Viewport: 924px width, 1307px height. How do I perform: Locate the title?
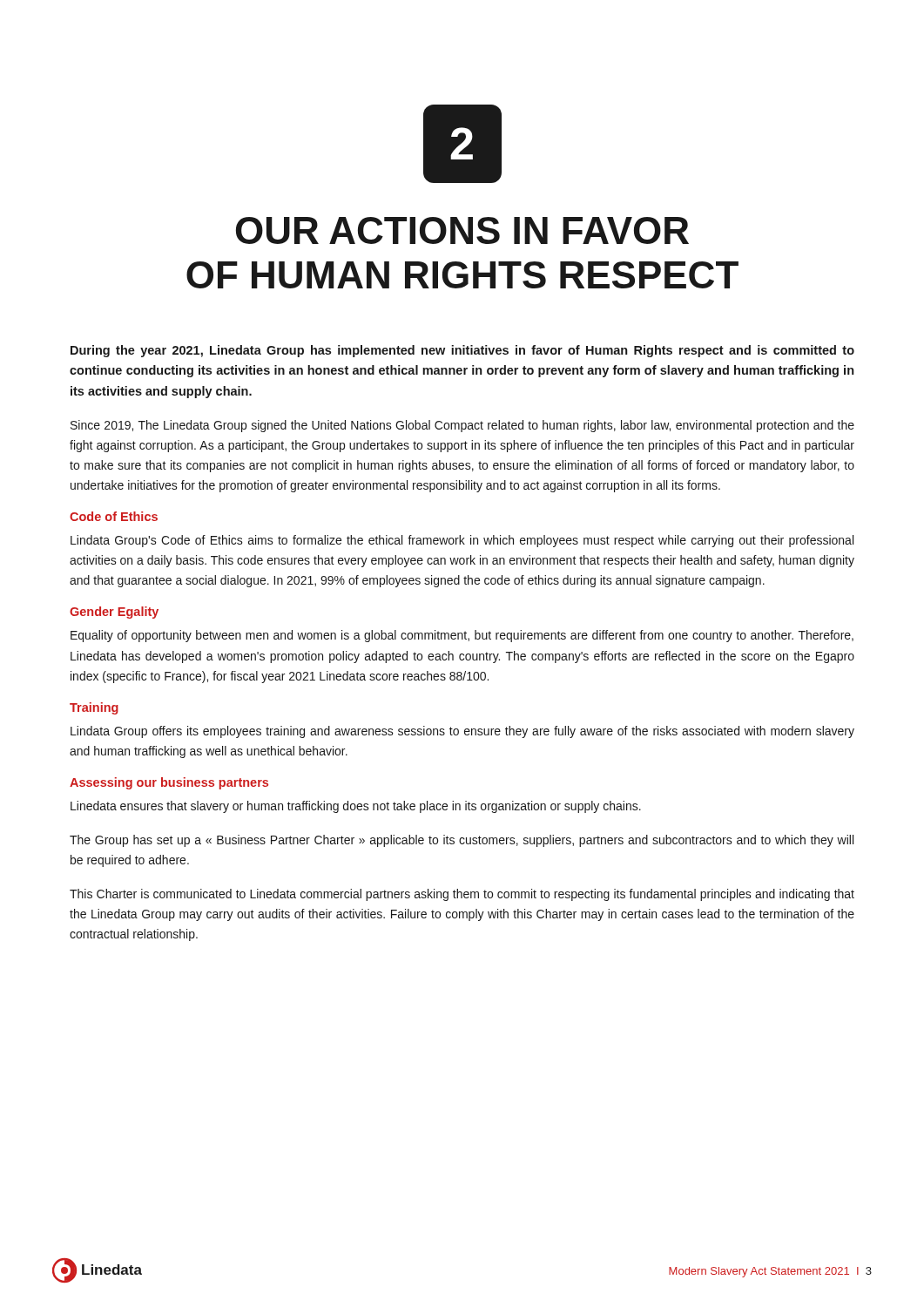tap(462, 253)
